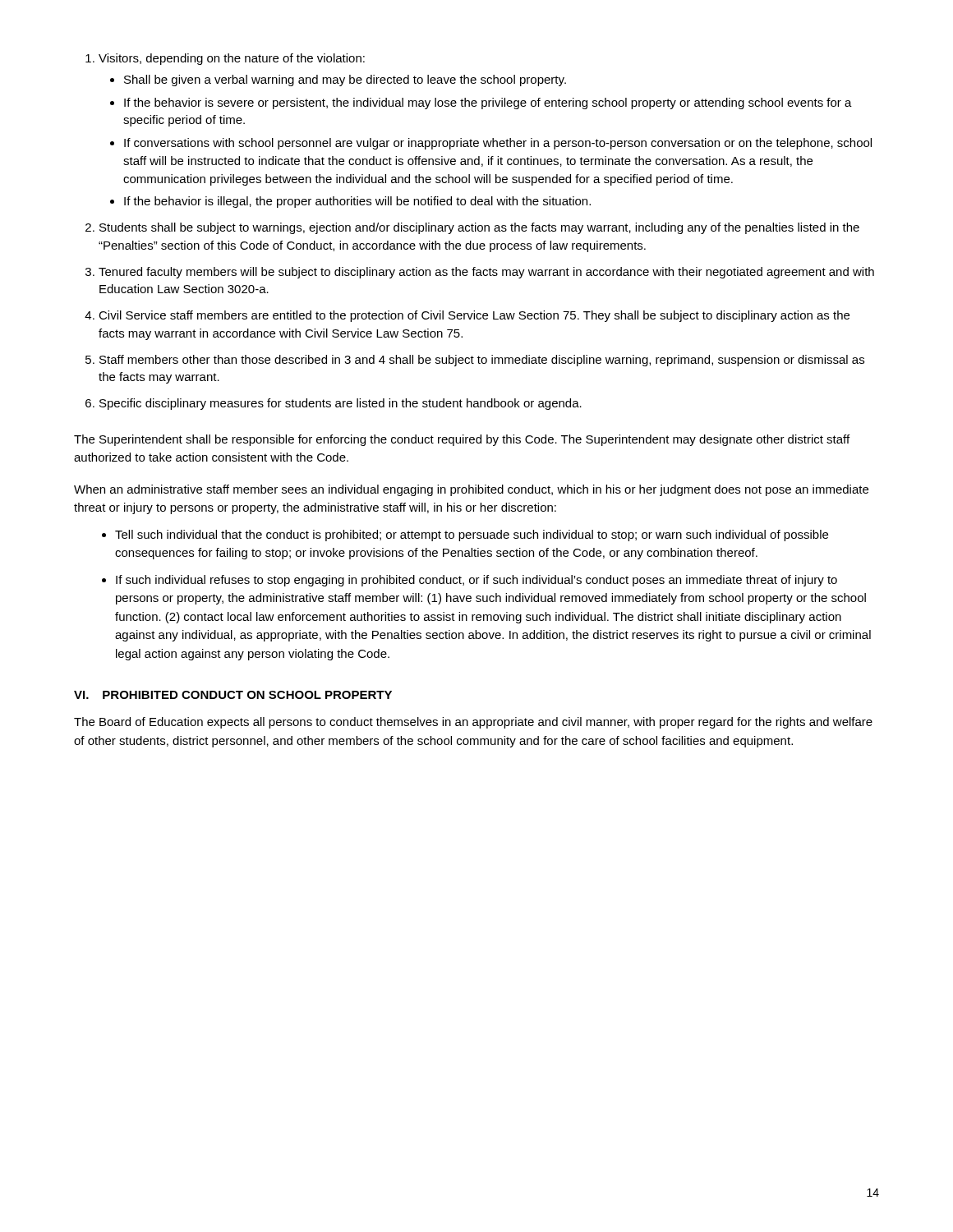
Task: Navigate to the passage starting "When an administrative staff"
Action: point(471,498)
